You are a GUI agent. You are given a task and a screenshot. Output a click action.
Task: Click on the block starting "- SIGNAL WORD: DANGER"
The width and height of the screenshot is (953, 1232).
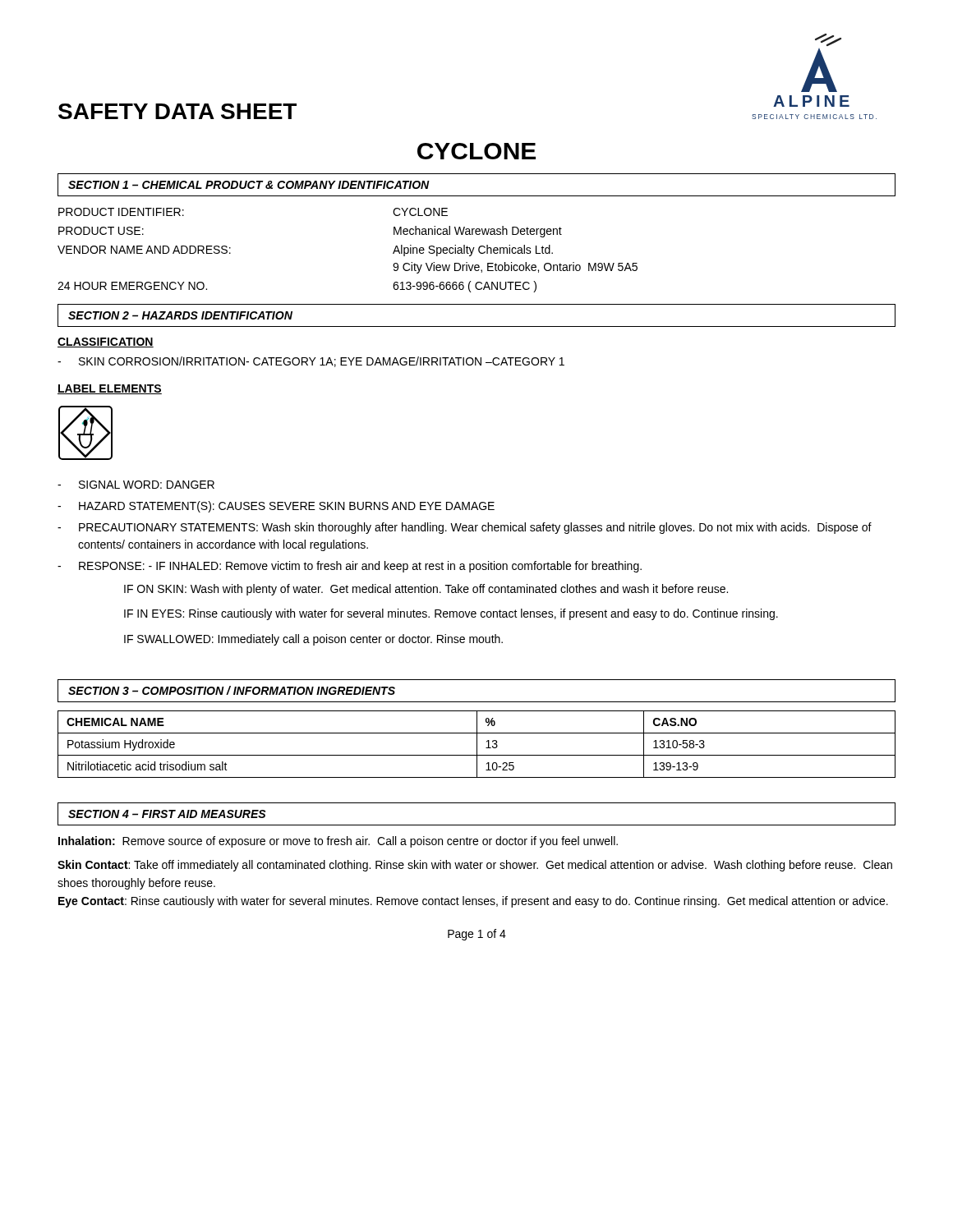point(136,485)
